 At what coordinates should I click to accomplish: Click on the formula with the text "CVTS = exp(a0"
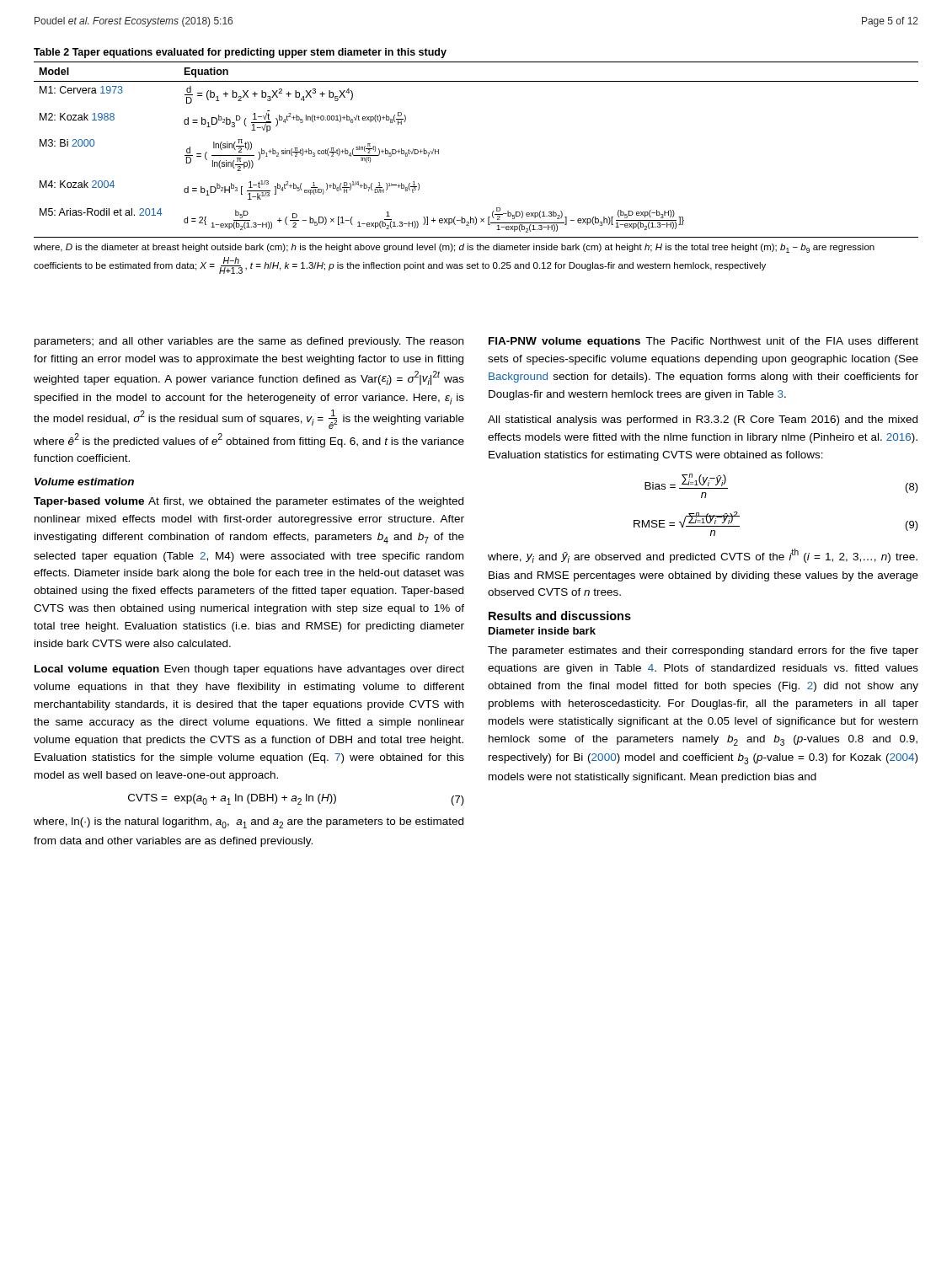pyautogui.click(x=249, y=799)
